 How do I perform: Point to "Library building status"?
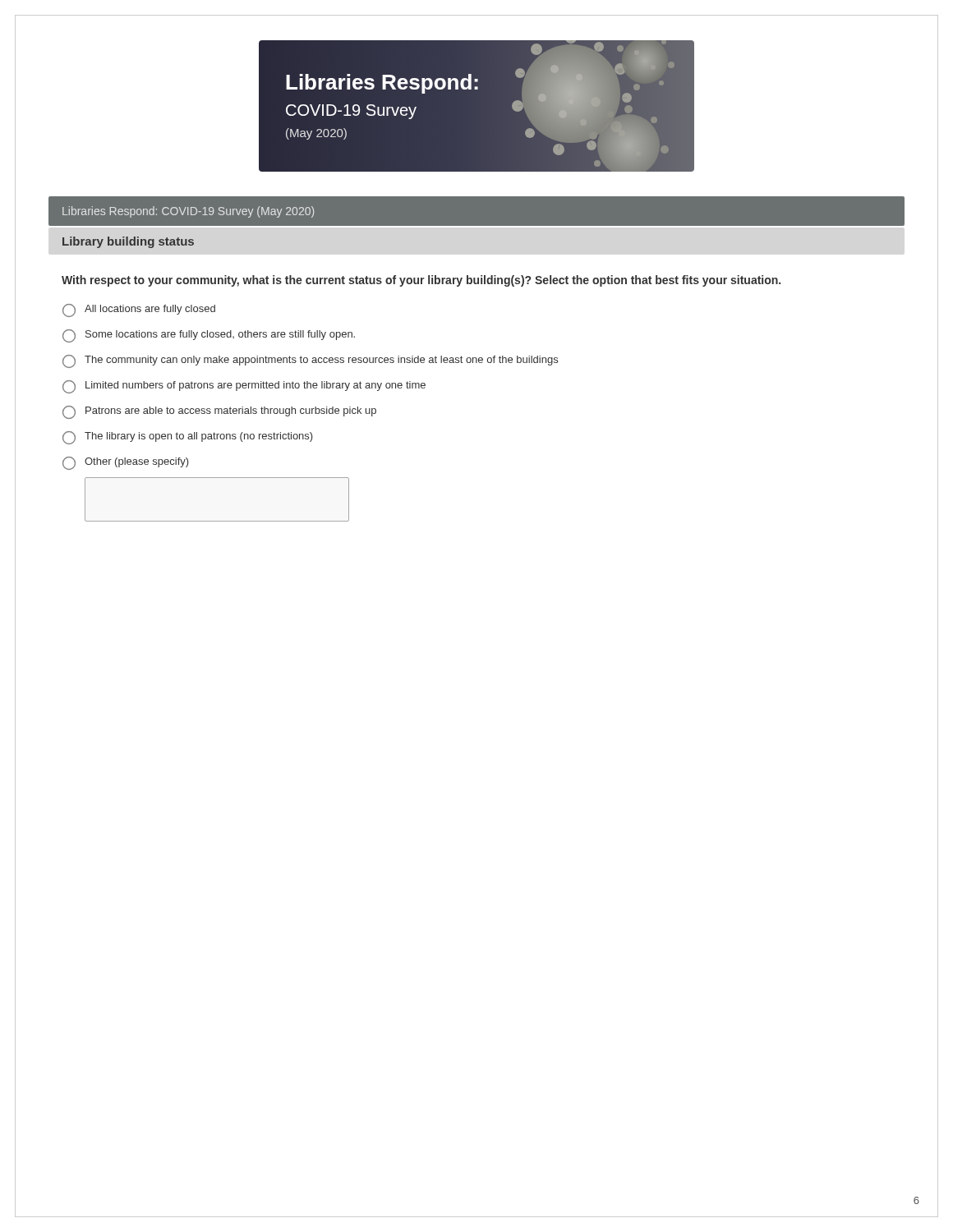(128, 241)
